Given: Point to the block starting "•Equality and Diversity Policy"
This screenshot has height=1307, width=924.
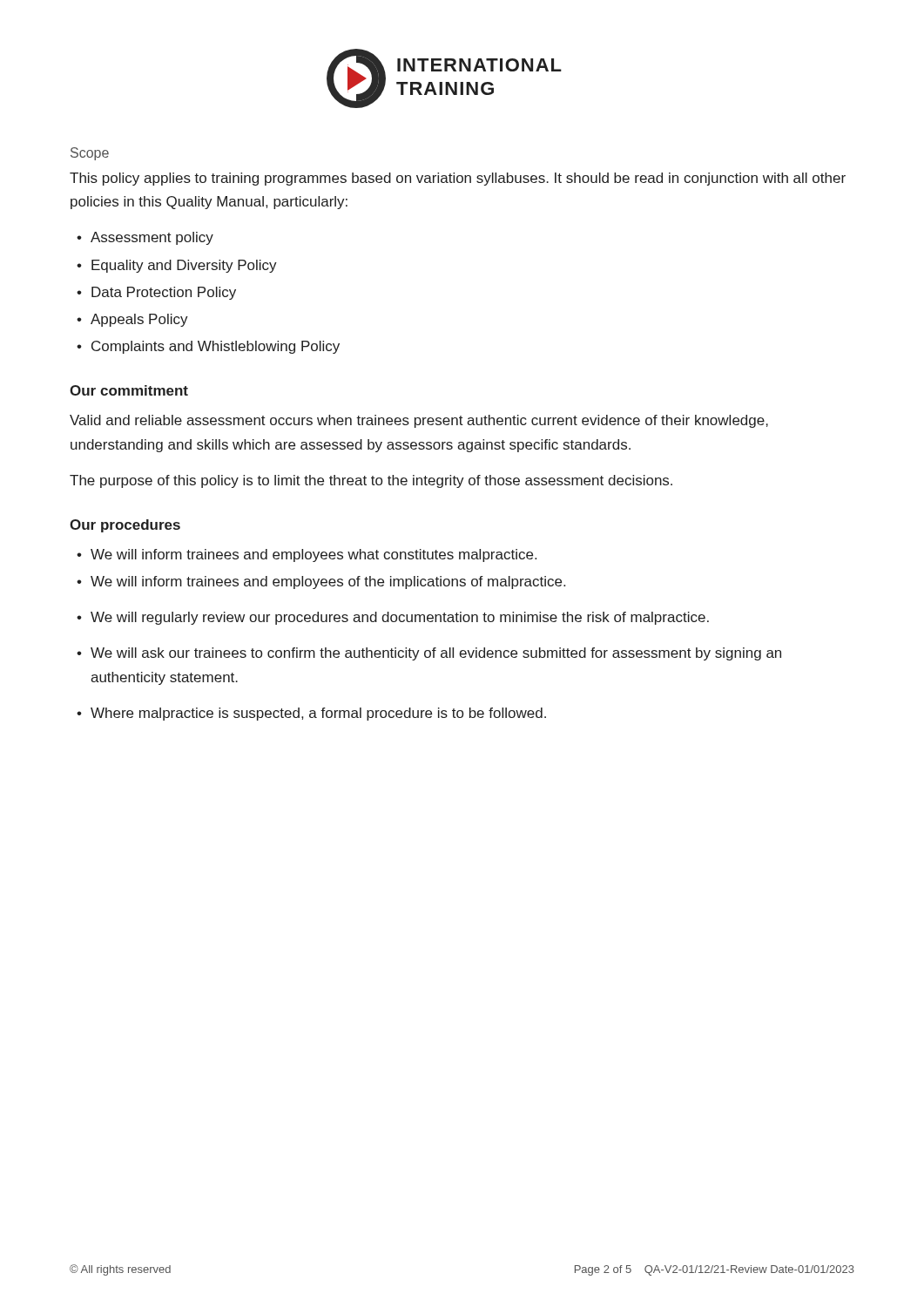Looking at the screenshot, I should coord(177,265).
